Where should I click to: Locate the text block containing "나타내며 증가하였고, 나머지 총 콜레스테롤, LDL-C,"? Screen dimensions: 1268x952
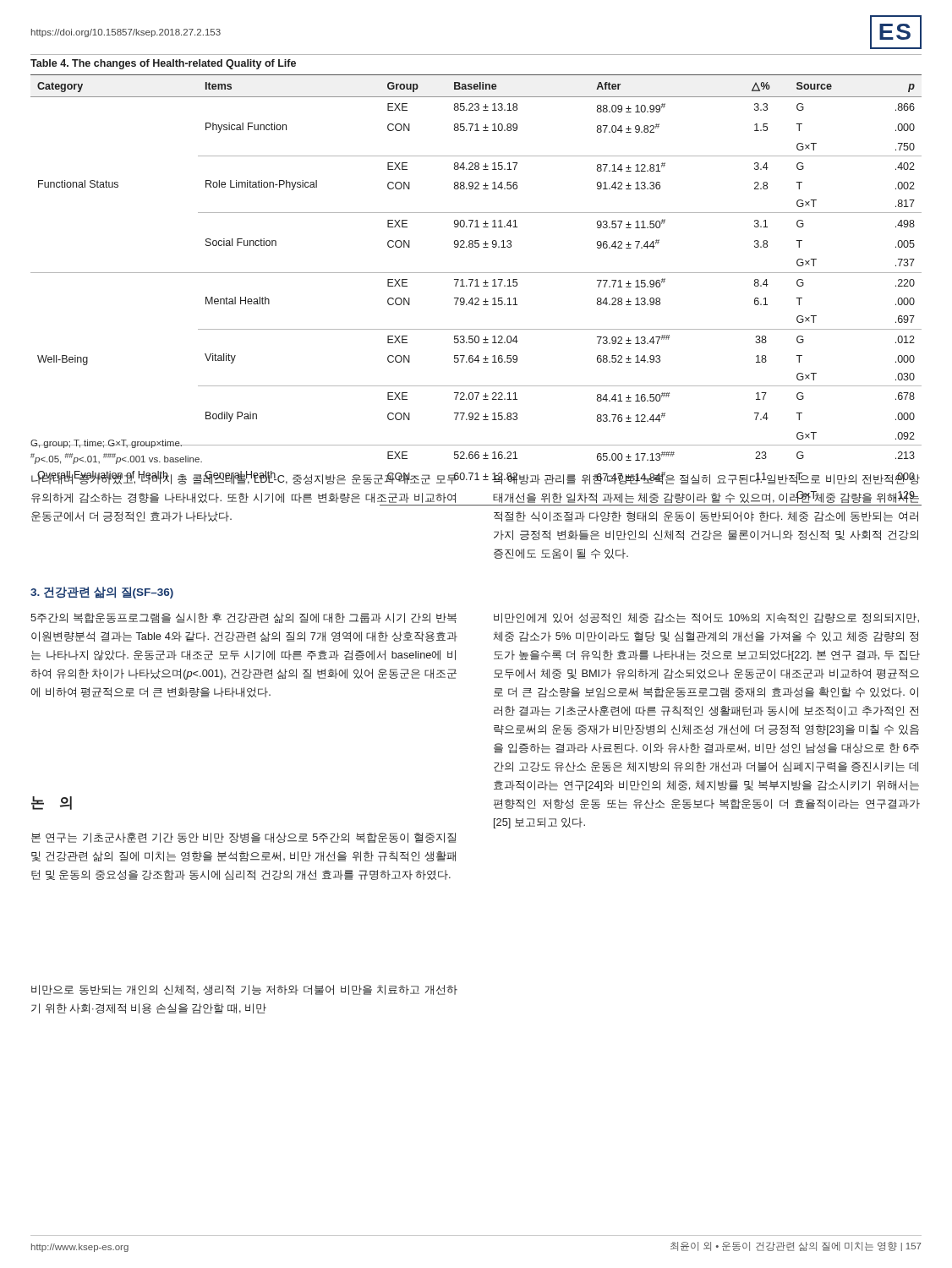tap(244, 497)
